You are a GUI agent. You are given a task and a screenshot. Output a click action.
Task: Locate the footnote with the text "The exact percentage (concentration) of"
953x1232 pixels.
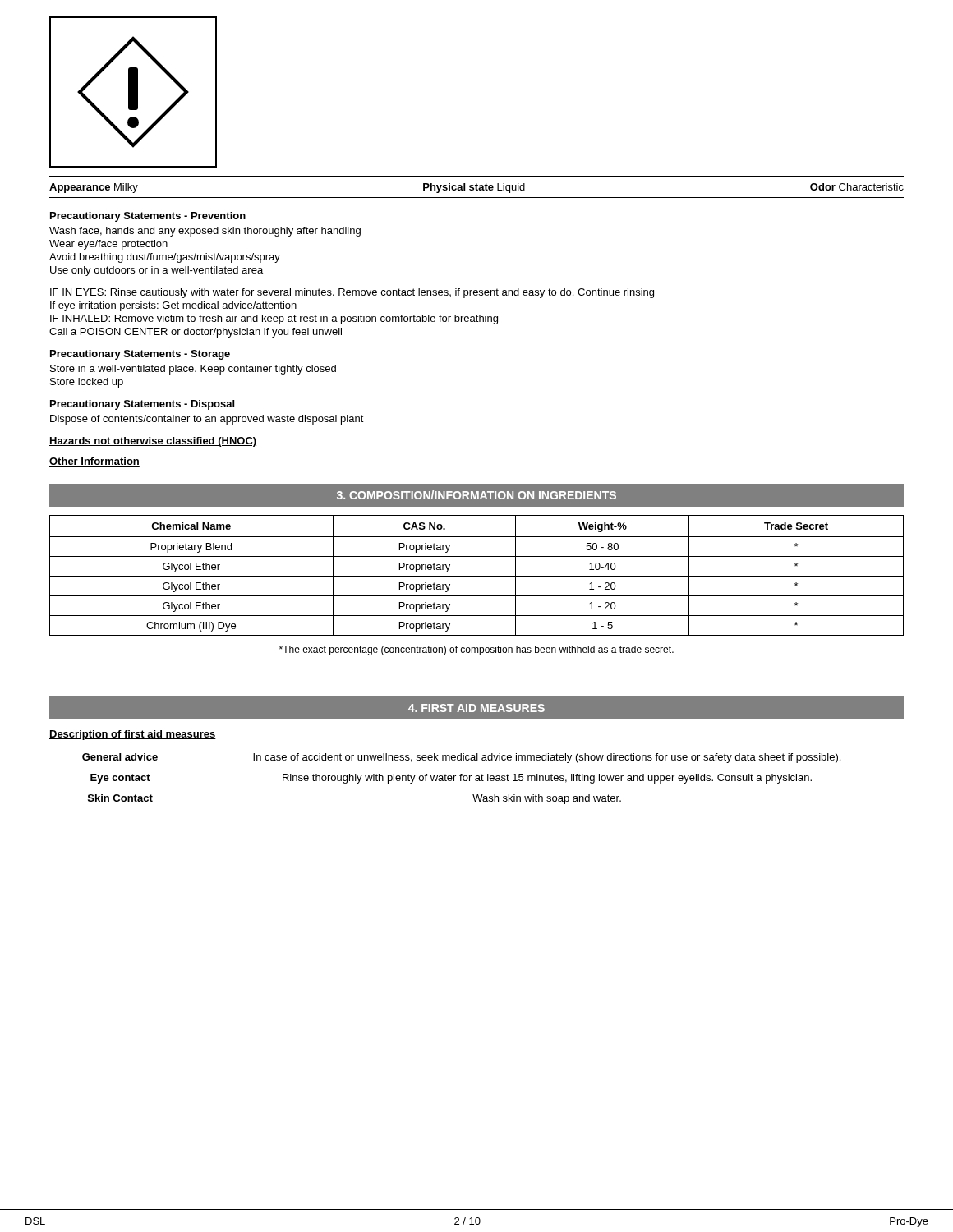pos(476,650)
